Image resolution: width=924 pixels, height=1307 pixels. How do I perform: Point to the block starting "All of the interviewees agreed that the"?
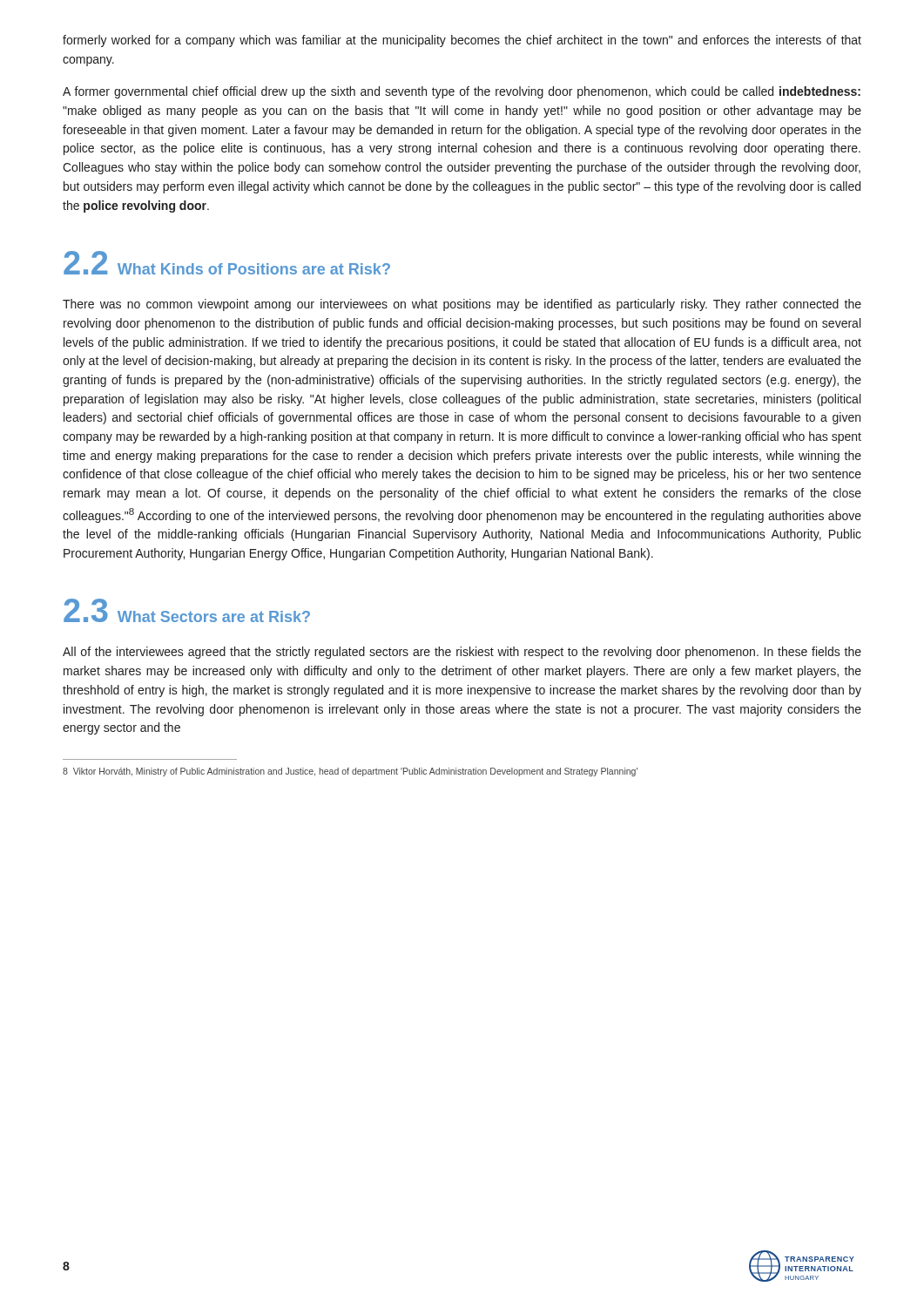pos(462,691)
